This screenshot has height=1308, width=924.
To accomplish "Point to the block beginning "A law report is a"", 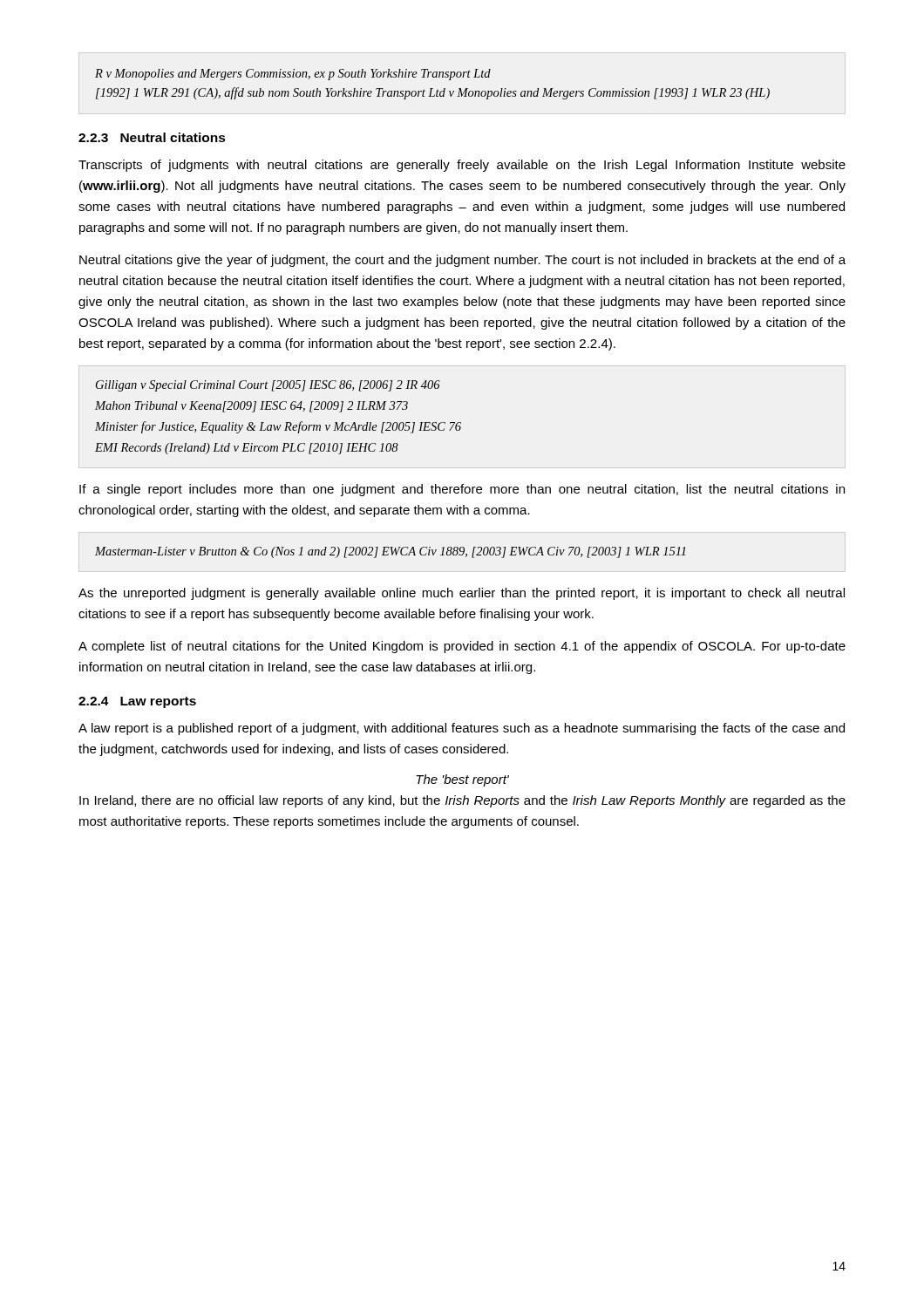I will coord(462,738).
